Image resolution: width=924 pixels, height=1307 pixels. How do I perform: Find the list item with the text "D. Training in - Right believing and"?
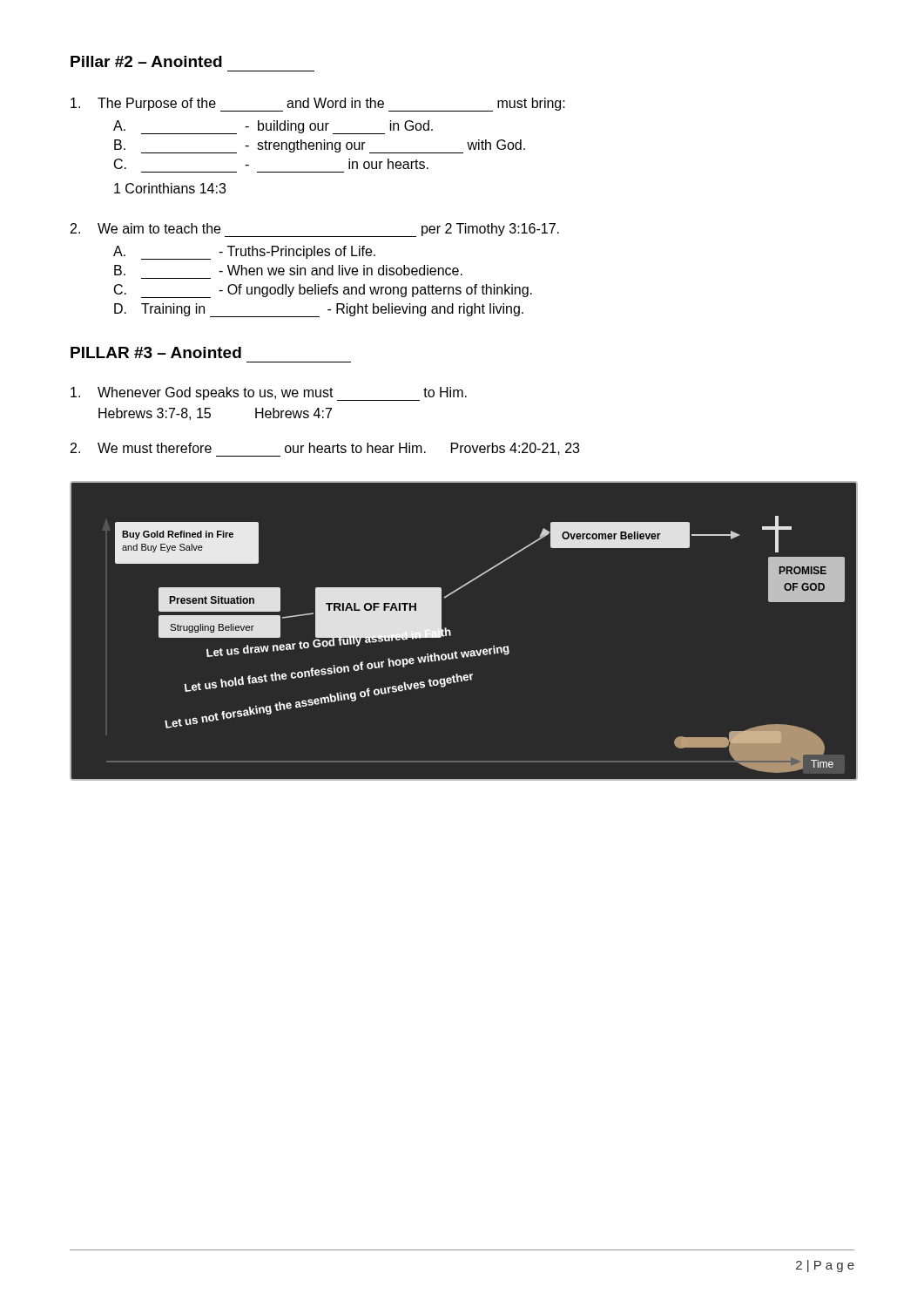tap(319, 309)
